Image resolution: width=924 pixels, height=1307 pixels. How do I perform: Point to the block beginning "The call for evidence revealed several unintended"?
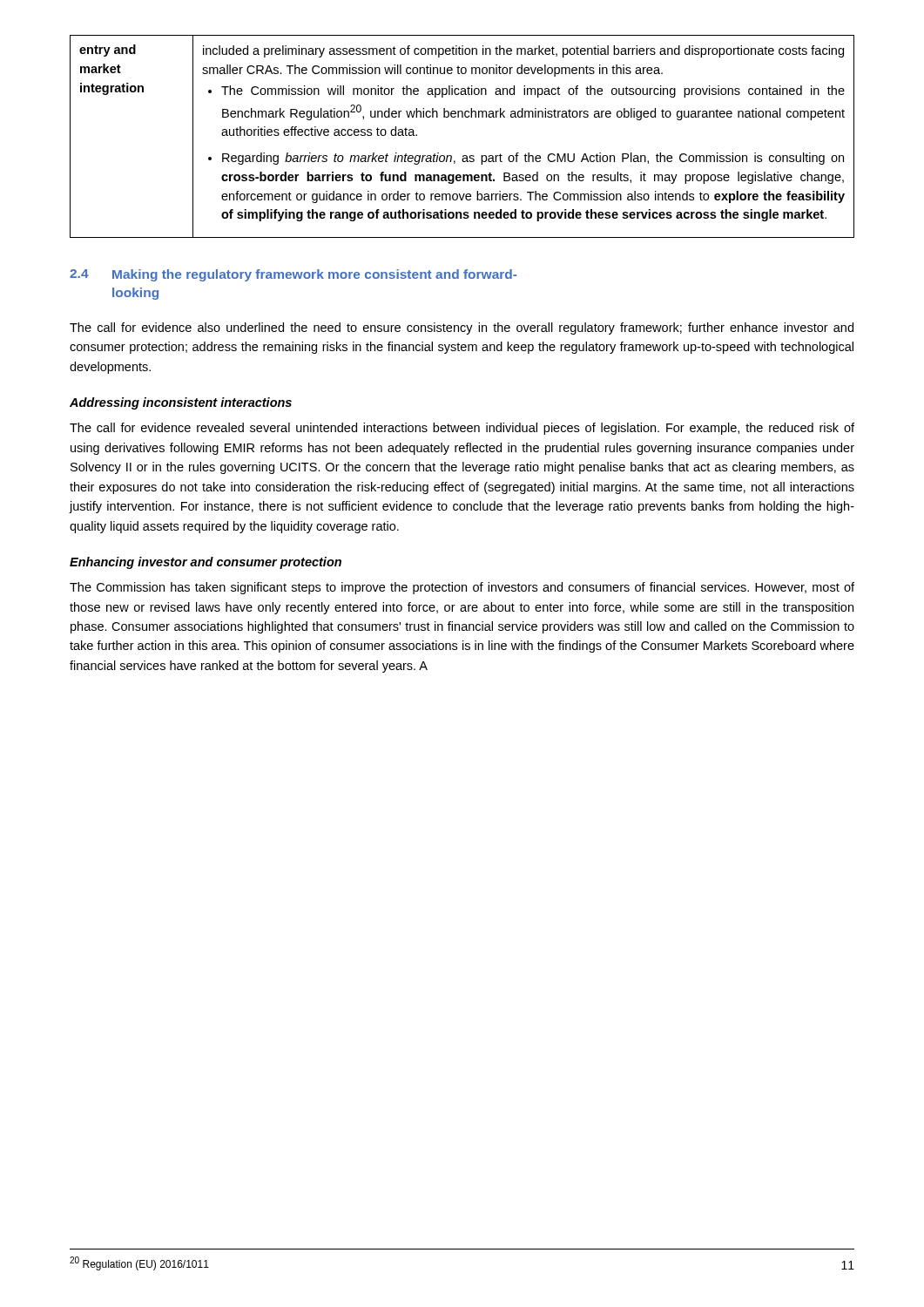tap(462, 477)
